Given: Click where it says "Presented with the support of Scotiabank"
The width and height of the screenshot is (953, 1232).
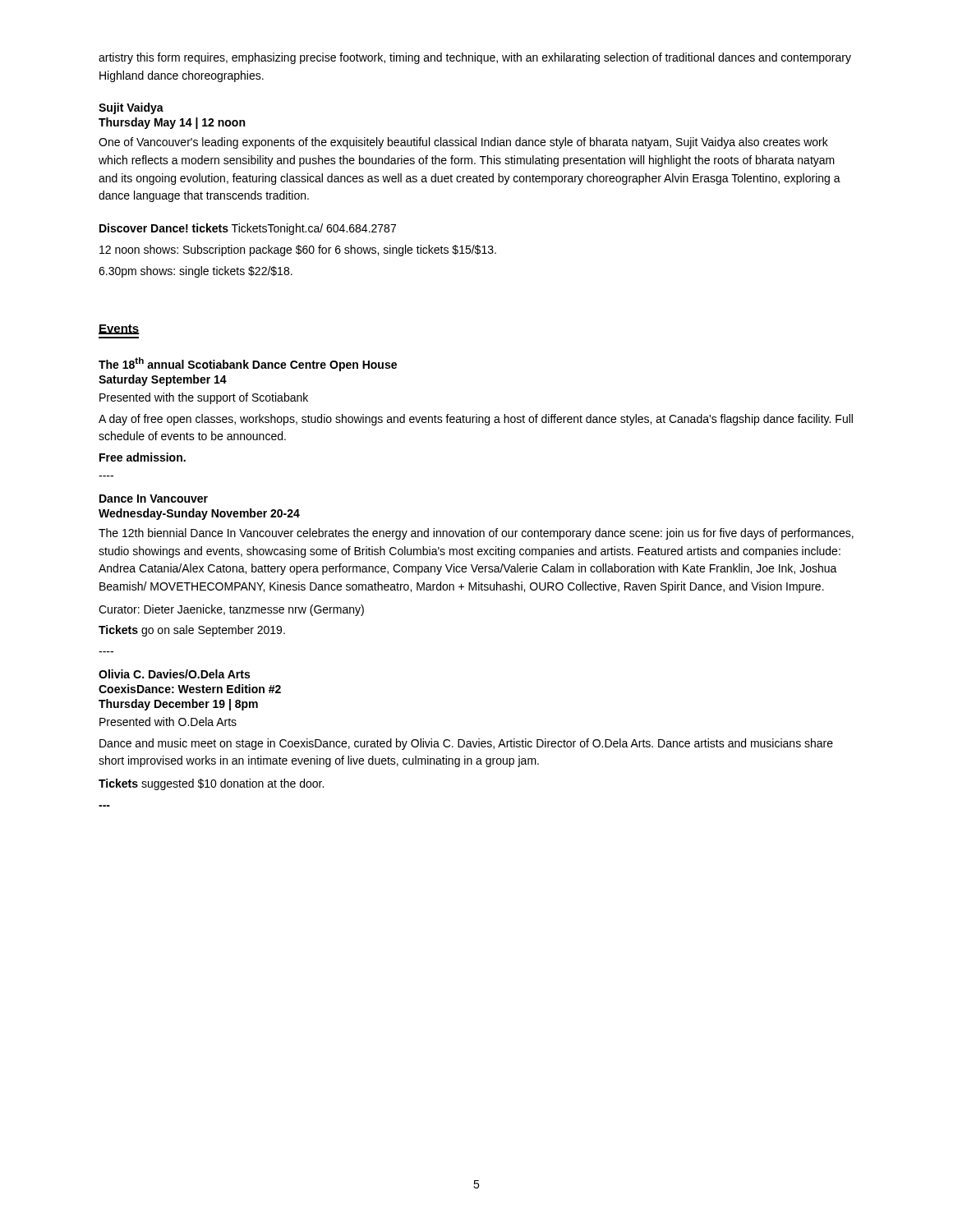Looking at the screenshot, I should [x=203, y=397].
